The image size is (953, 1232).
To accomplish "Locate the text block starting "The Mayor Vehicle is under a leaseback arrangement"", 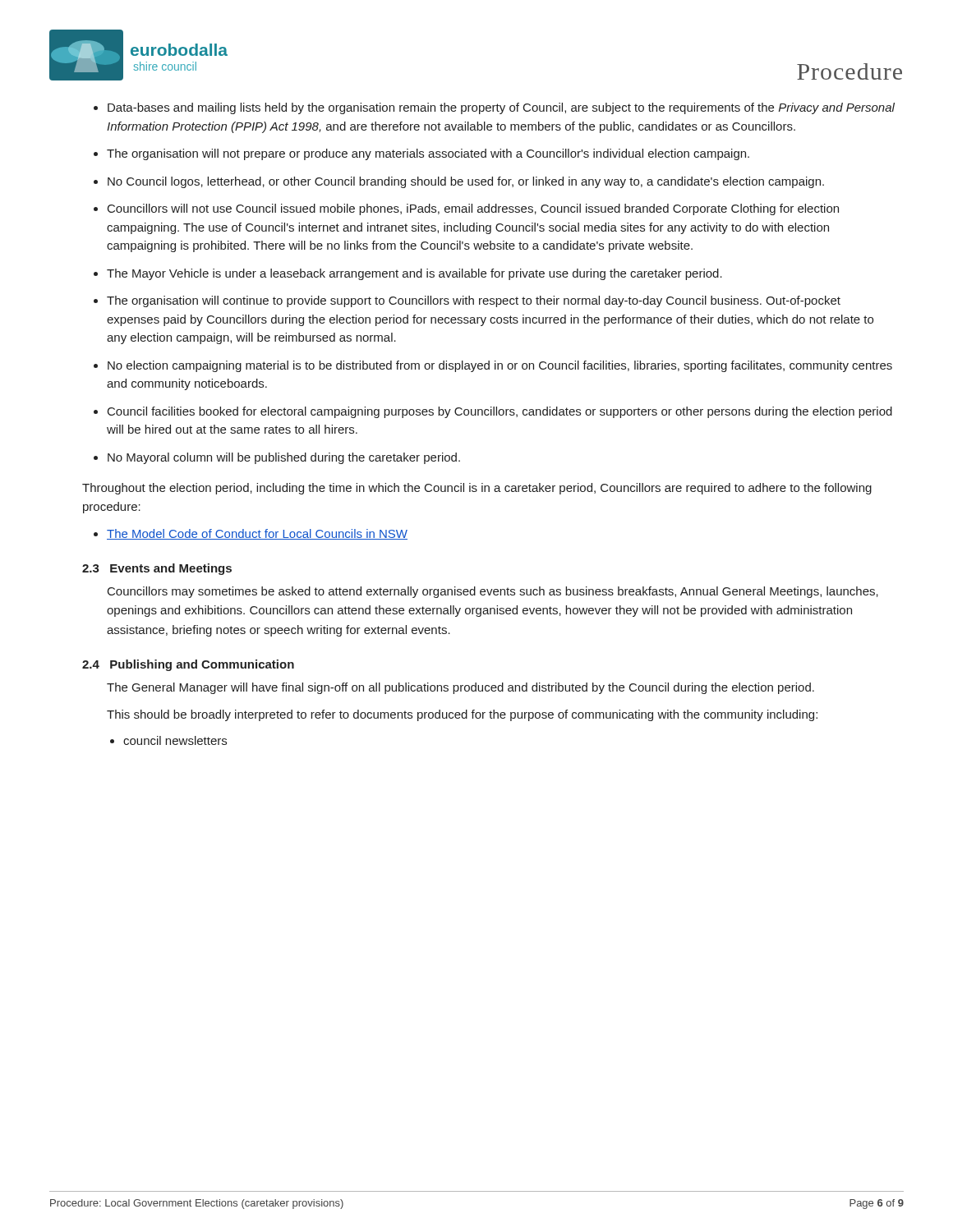I will tap(415, 273).
